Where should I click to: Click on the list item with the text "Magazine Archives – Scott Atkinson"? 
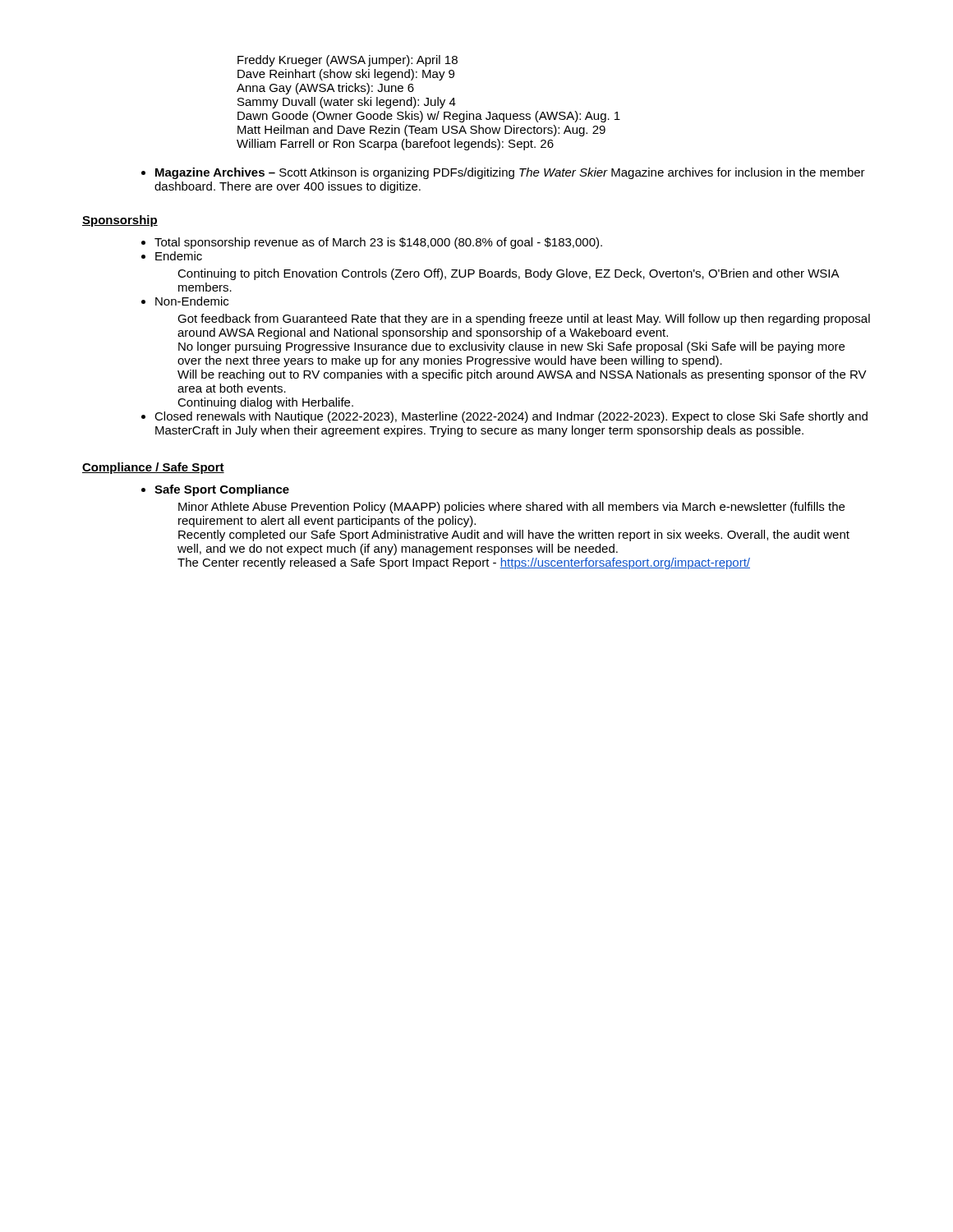click(x=513, y=179)
